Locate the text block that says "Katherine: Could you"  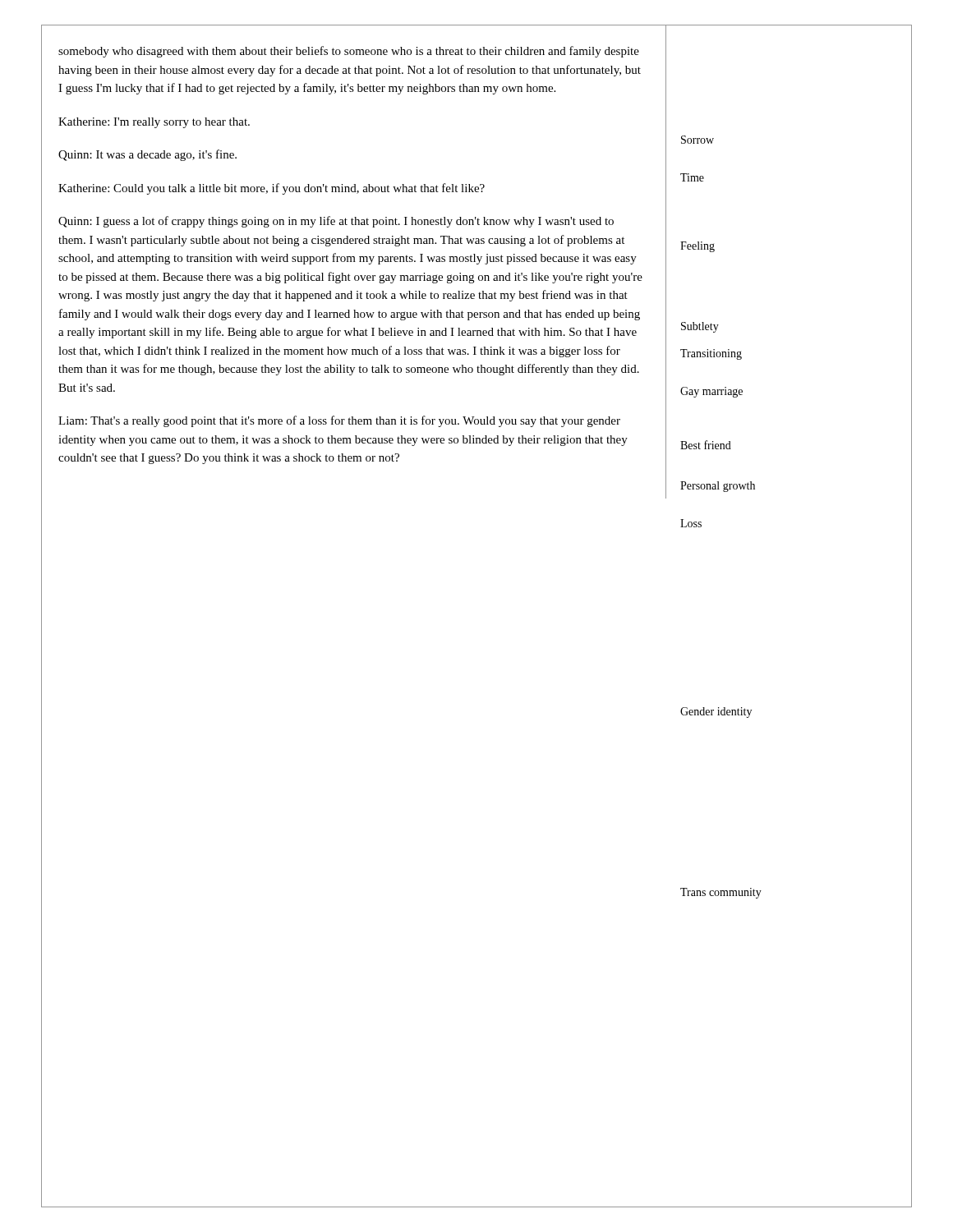click(x=350, y=188)
